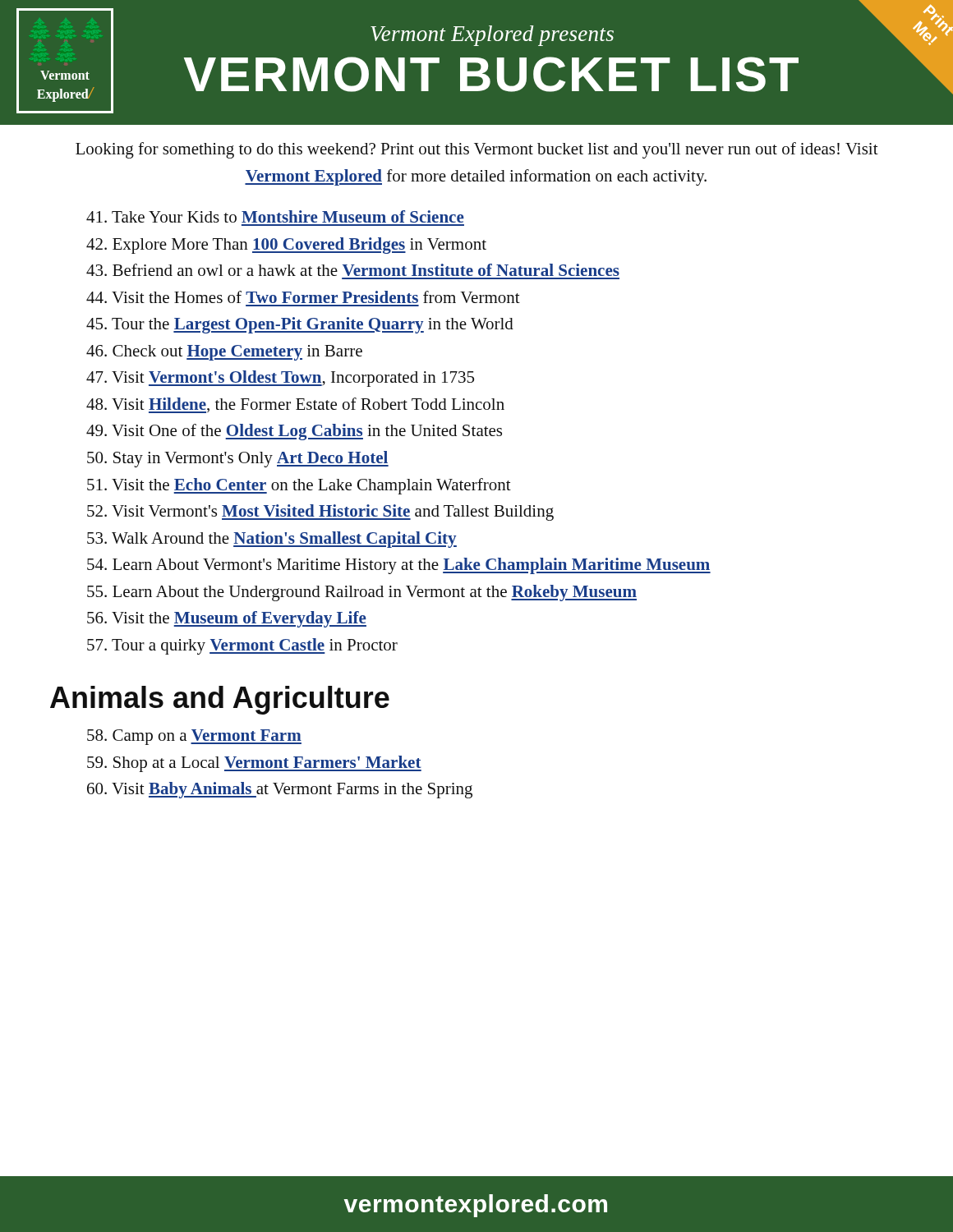Locate the text block that reads "Looking for something to"
Image resolution: width=953 pixels, height=1232 pixels.
[x=476, y=162]
